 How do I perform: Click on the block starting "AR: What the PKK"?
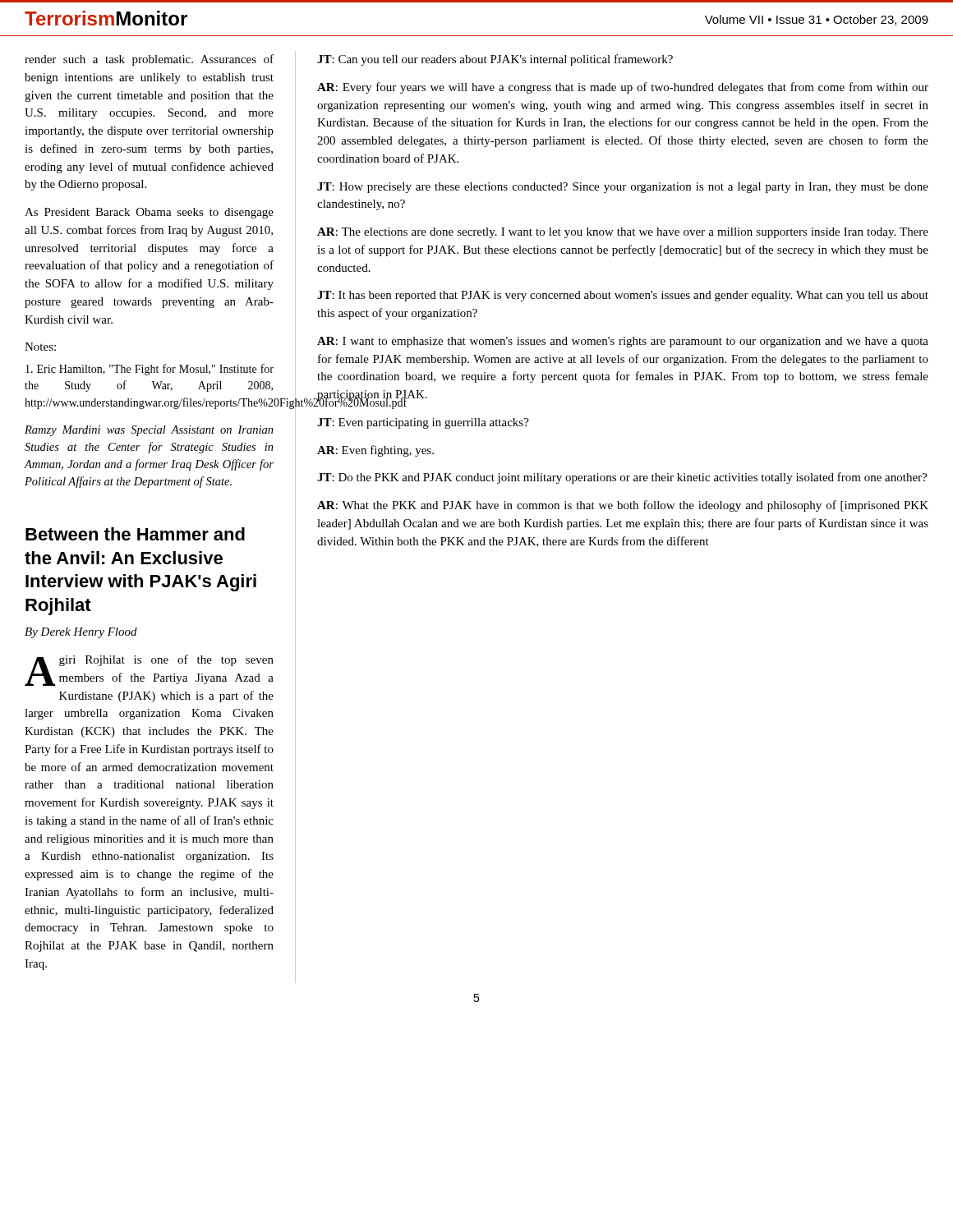(623, 524)
